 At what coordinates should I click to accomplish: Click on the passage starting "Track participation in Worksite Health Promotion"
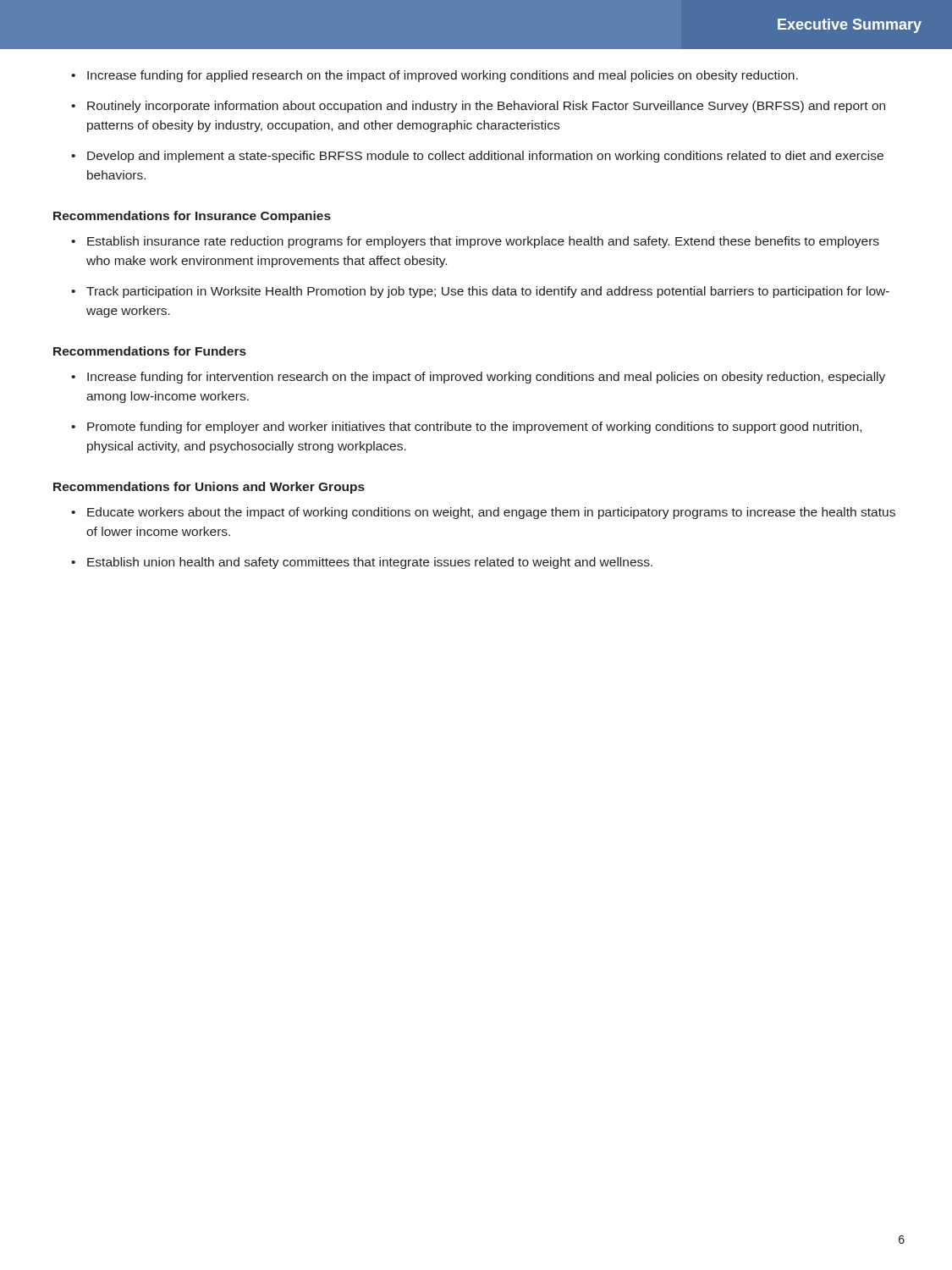point(488,301)
